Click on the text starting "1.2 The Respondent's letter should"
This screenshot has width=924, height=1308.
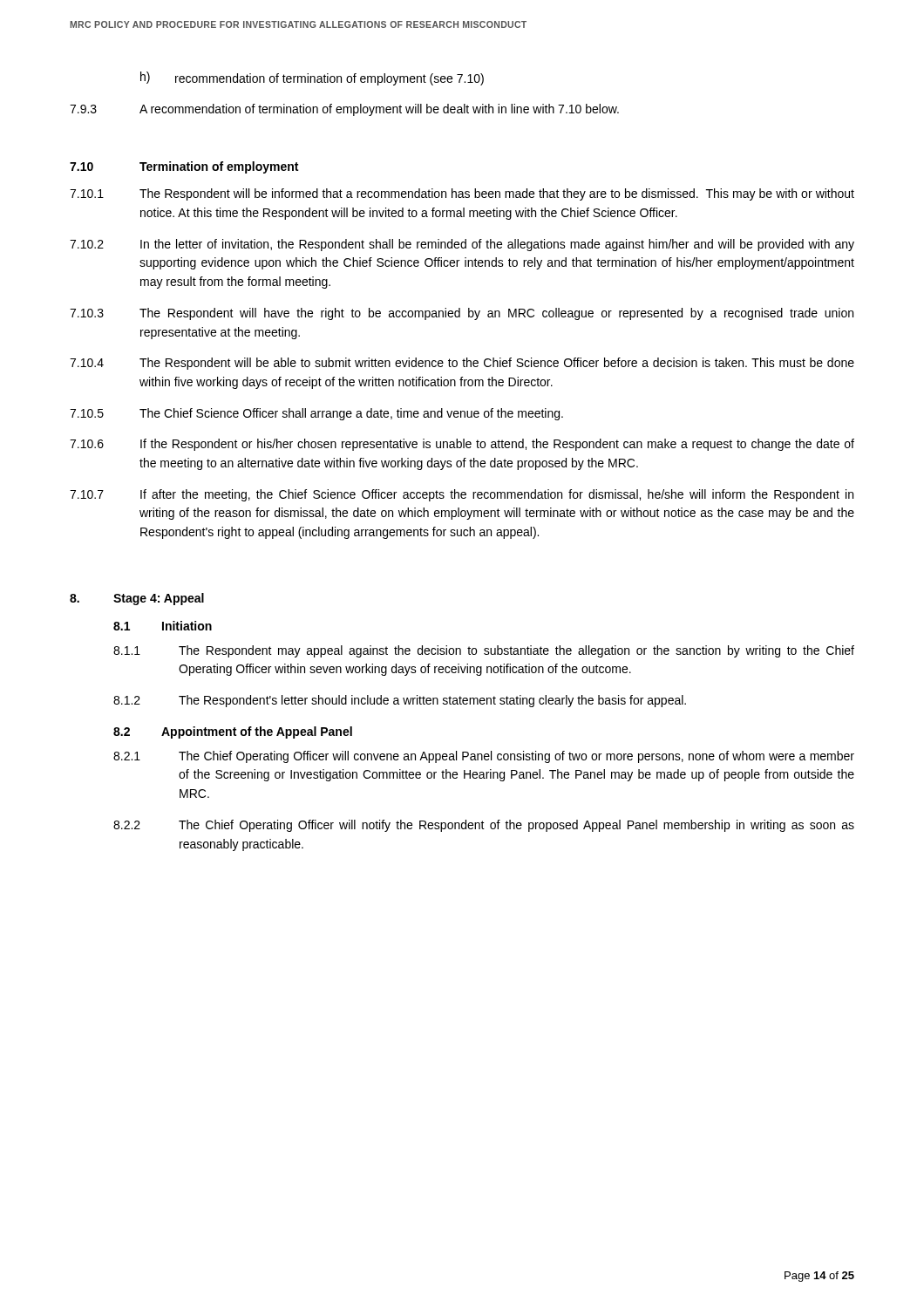coord(400,701)
